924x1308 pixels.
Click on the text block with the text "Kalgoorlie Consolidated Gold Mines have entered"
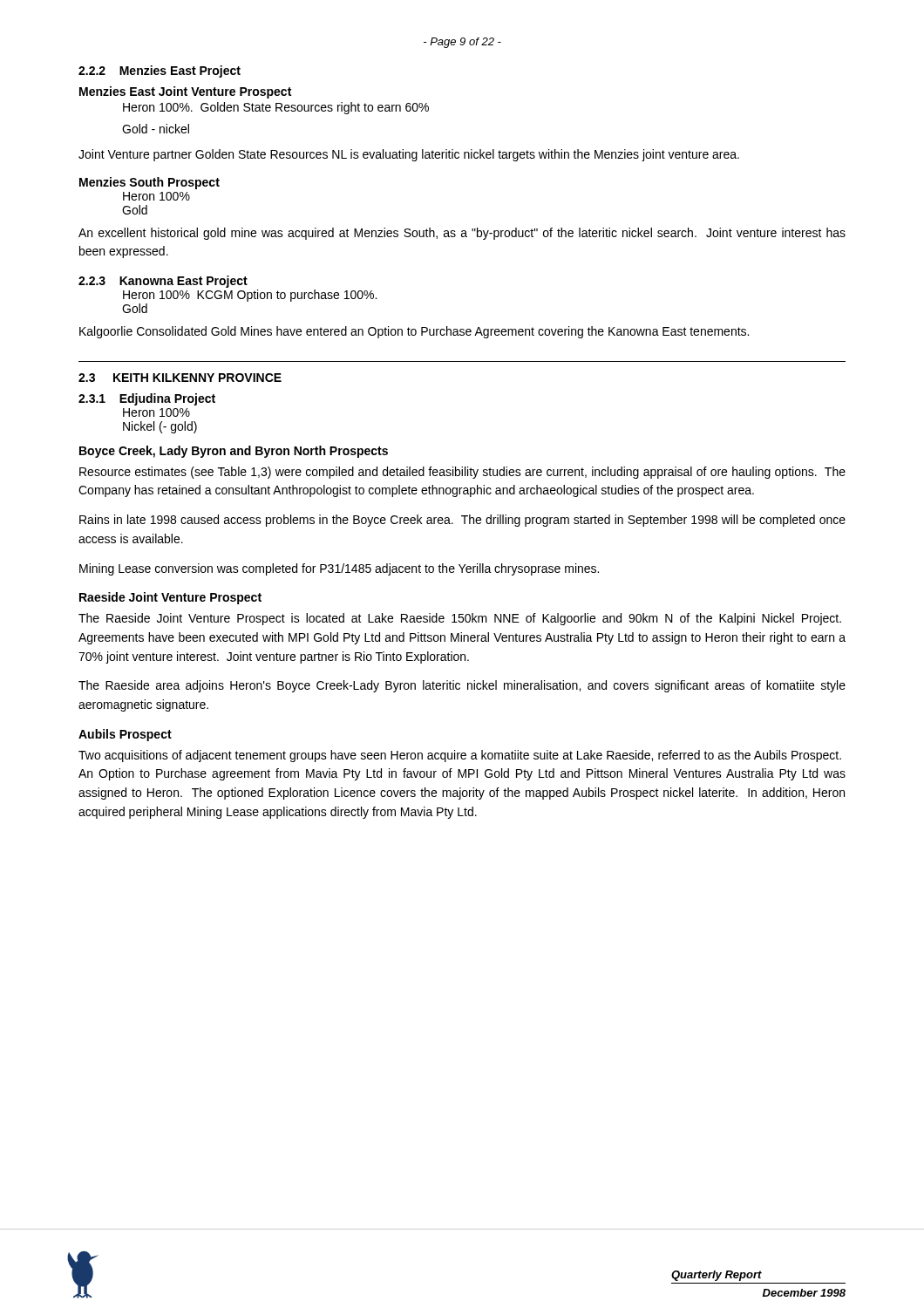click(414, 331)
